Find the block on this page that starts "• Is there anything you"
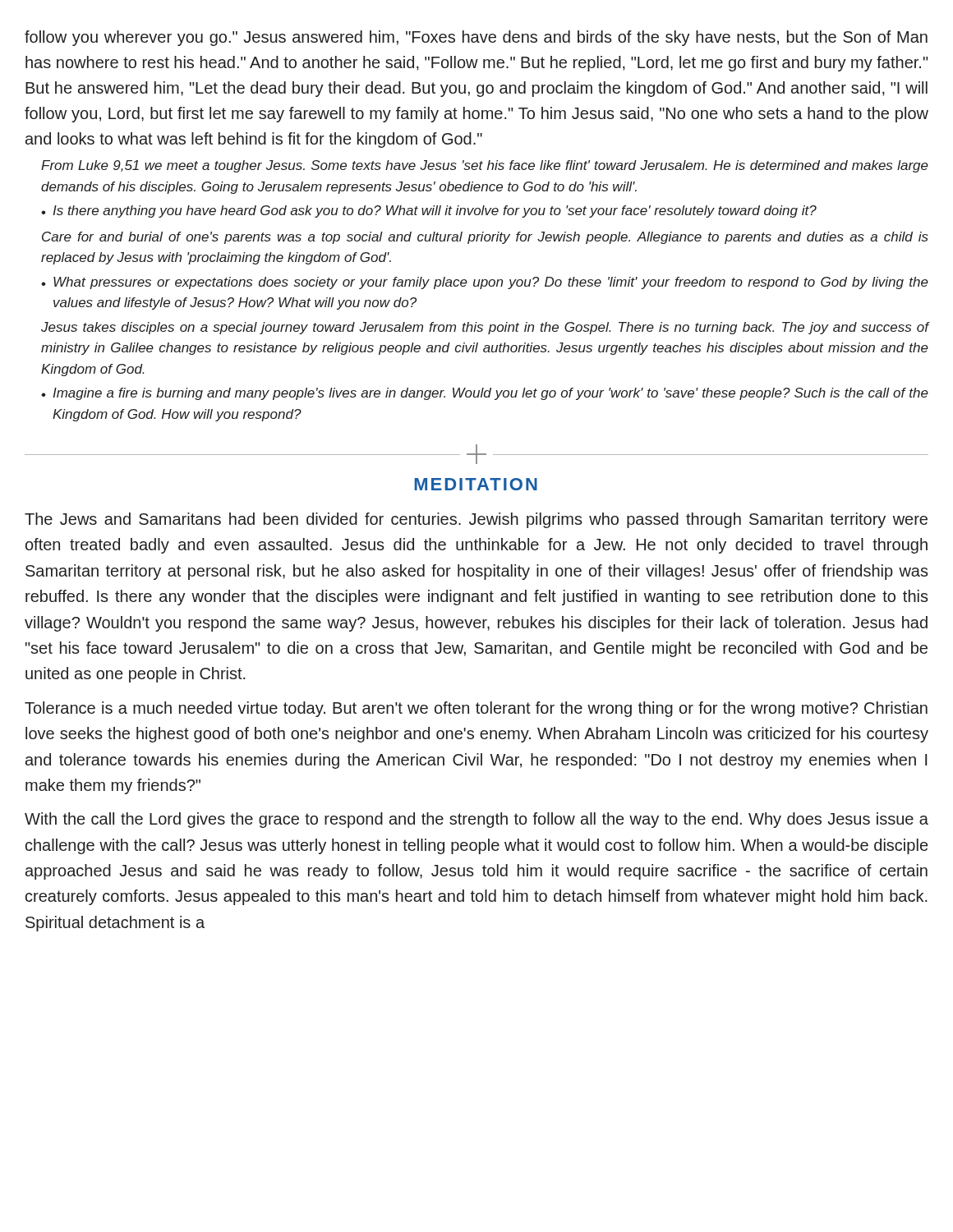 click(x=485, y=212)
